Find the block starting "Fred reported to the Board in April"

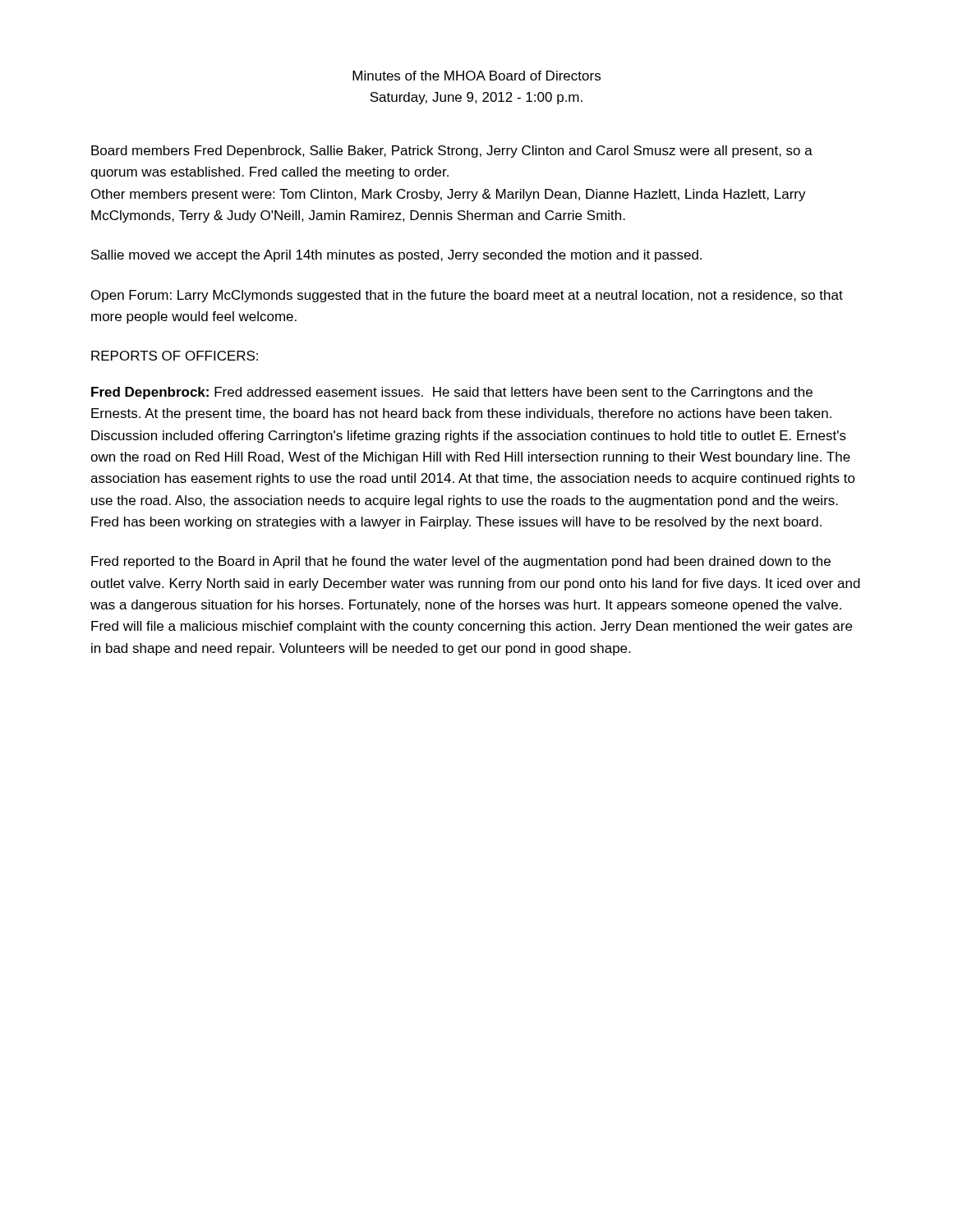(x=475, y=605)
